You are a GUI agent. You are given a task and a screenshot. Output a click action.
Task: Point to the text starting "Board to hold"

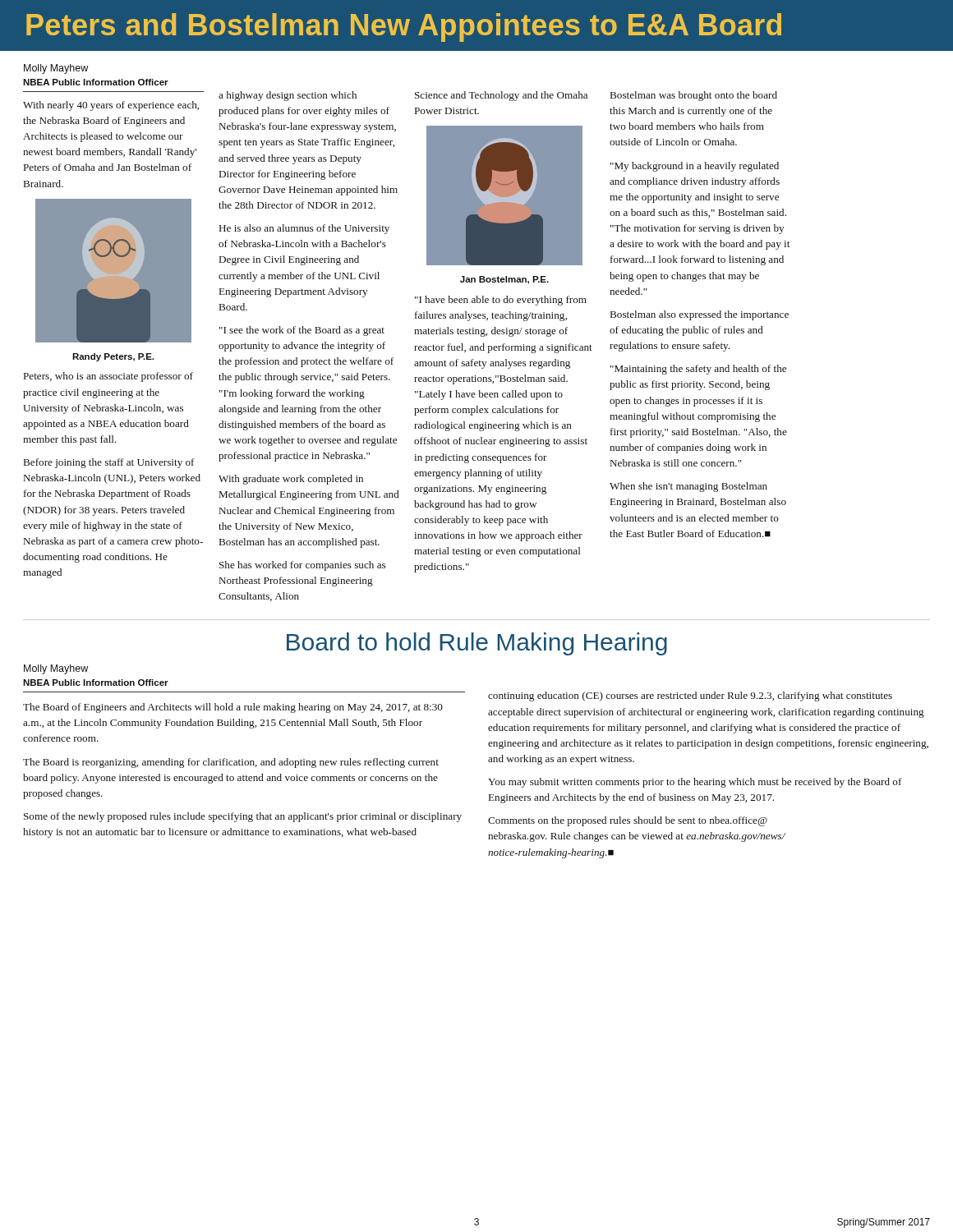(476, 642)
